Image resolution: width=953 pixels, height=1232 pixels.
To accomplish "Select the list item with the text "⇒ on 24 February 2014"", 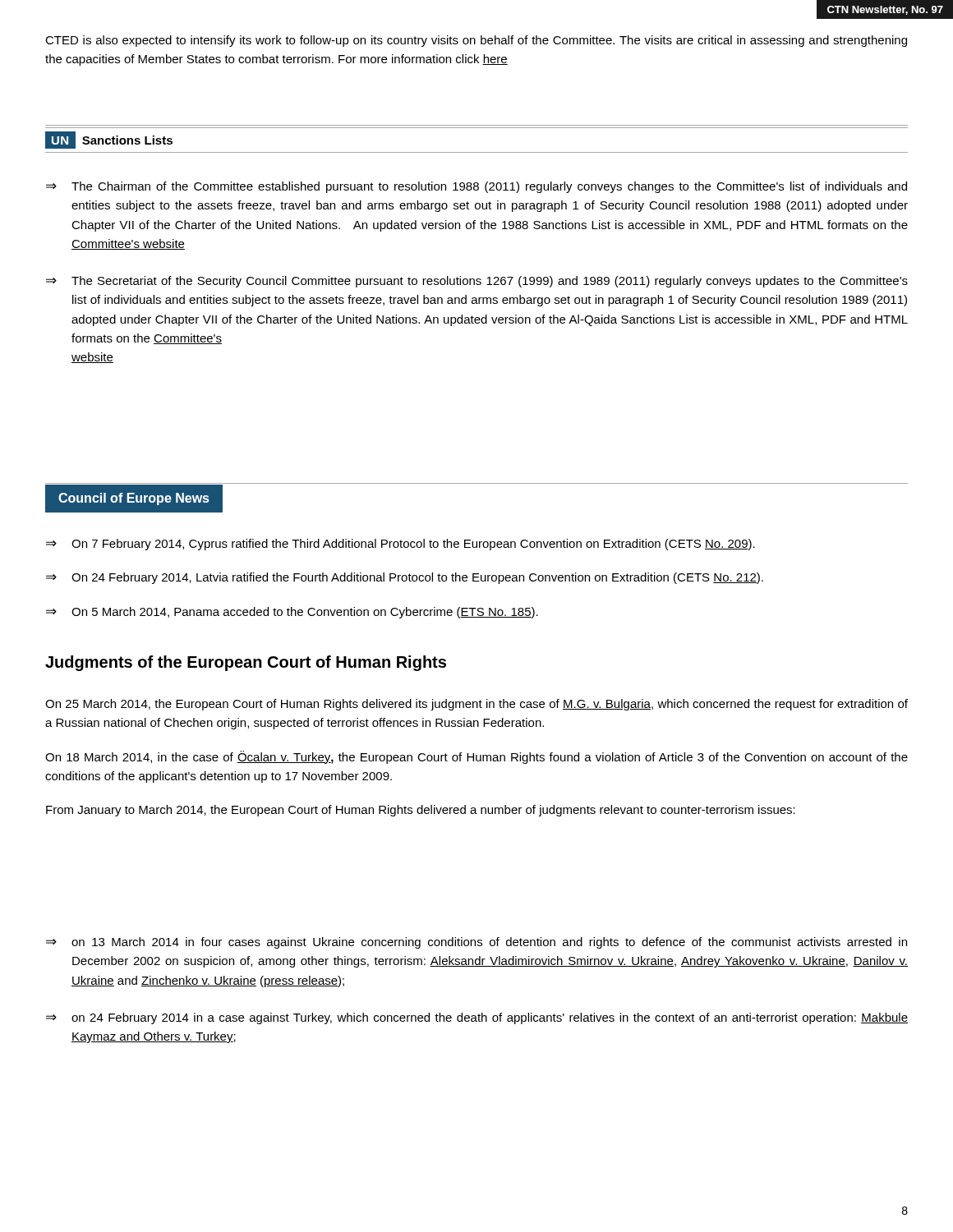I will tap(476, 1027).
